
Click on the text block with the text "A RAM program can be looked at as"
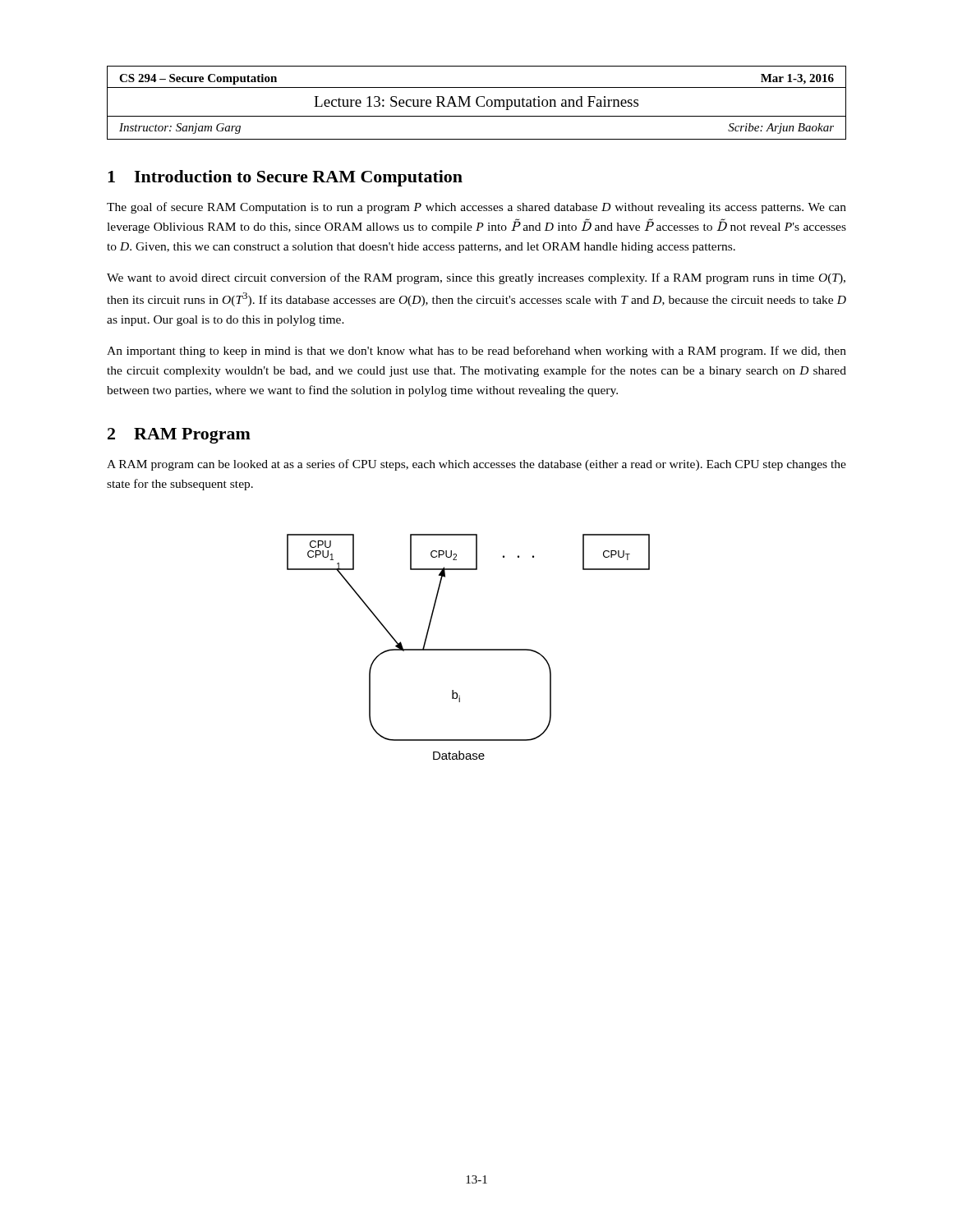[476, 474]
